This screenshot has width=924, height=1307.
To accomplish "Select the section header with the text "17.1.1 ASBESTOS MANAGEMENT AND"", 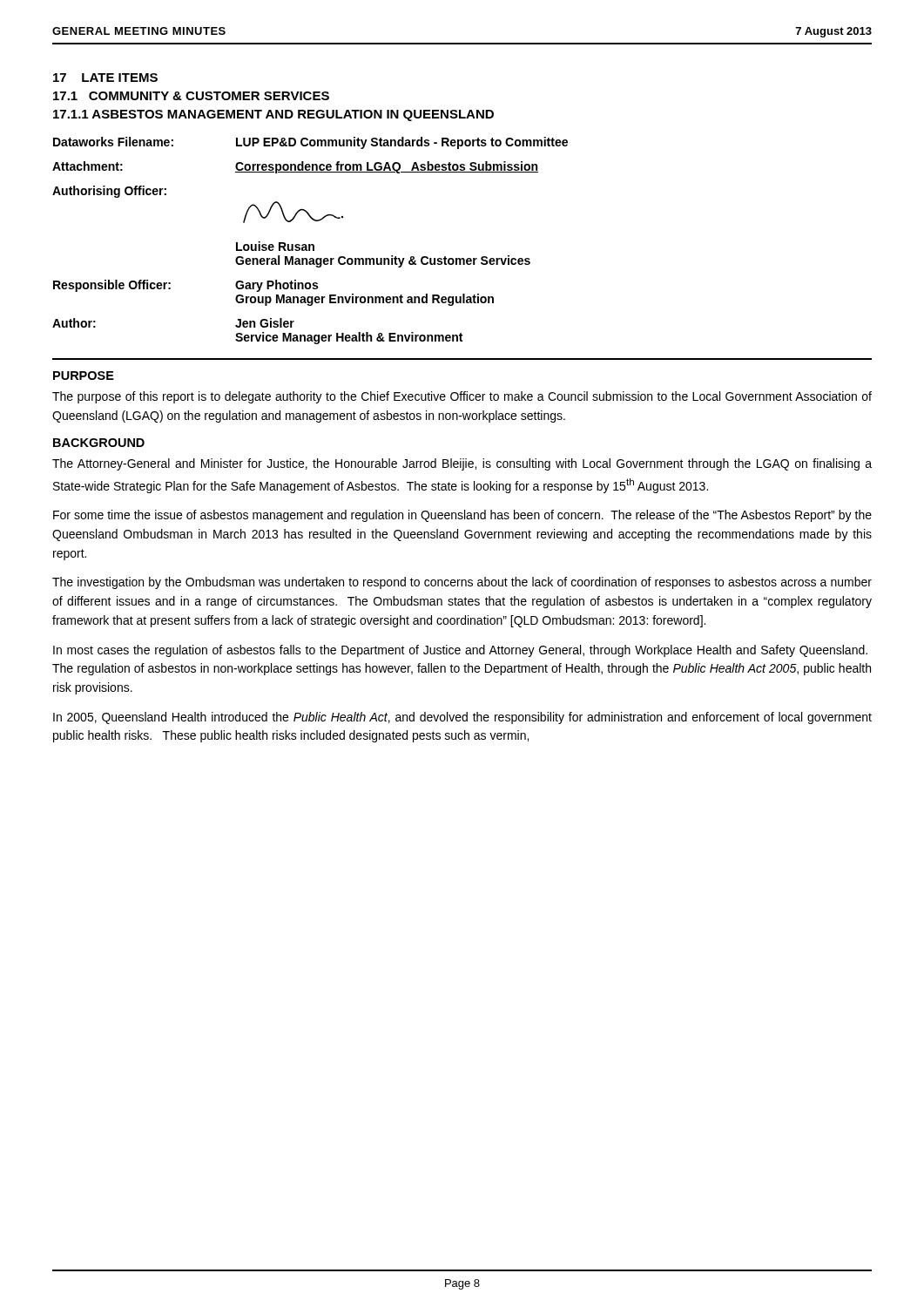I will point(273,114).
